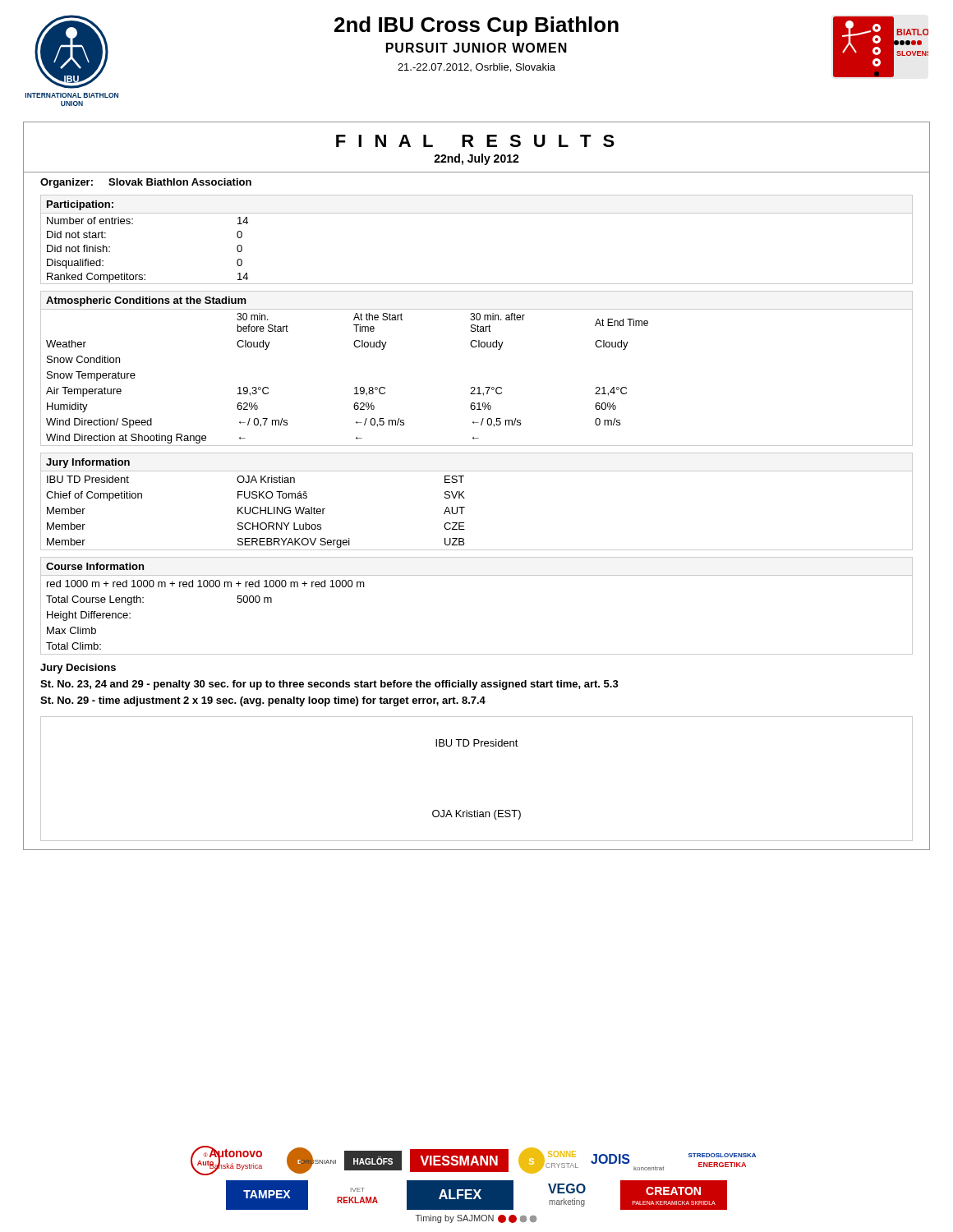Click on the text starting "PURSUIT JUNIOR WOMEN"
Viewport: 953px width, 1232px height.
pos(476,48)
